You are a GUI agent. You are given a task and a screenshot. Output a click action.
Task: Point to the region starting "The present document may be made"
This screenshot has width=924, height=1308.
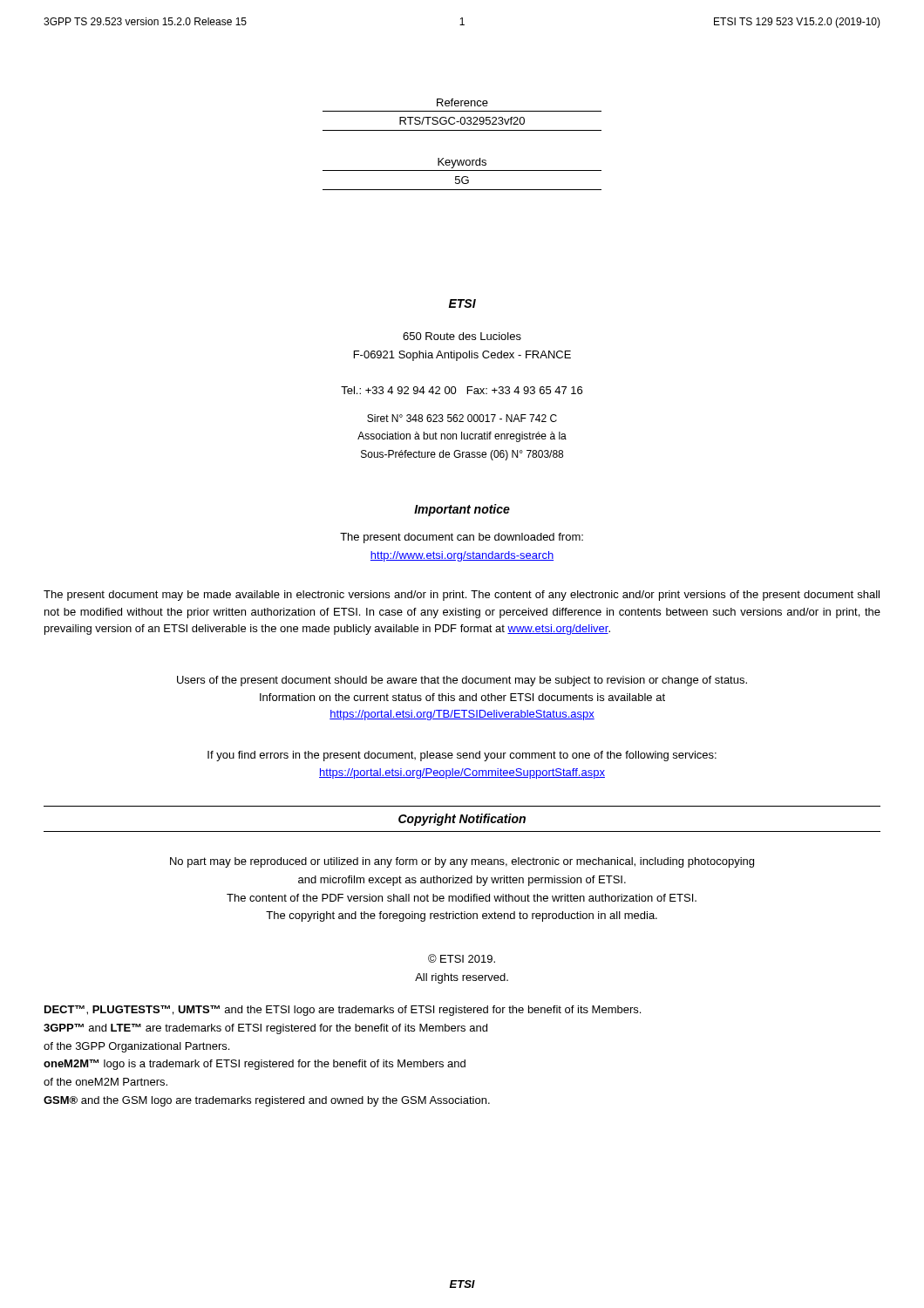pyautogui.click(x=462, y=611)
